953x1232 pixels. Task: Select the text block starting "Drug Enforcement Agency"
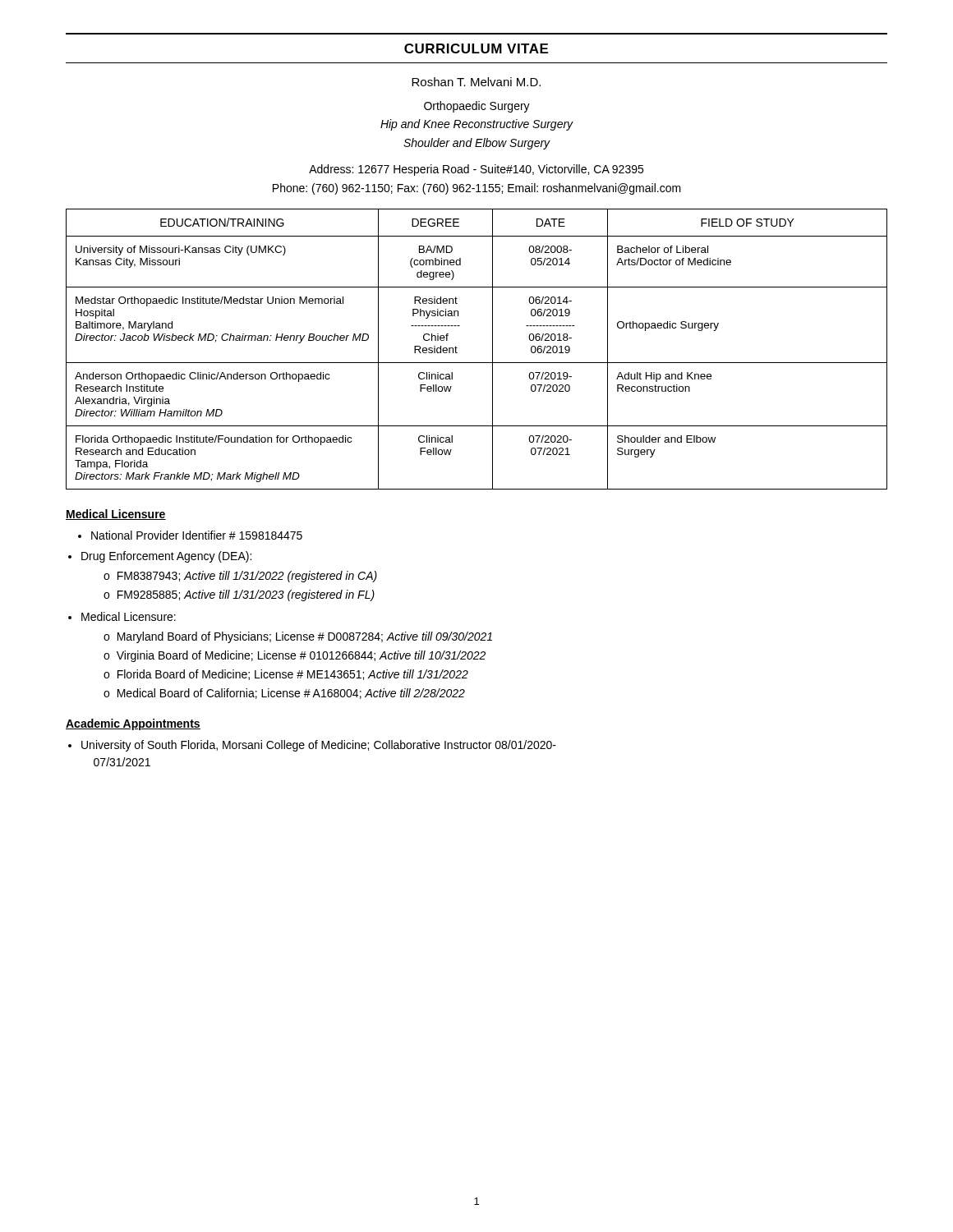pyautogui.click(x=166, y=557)
